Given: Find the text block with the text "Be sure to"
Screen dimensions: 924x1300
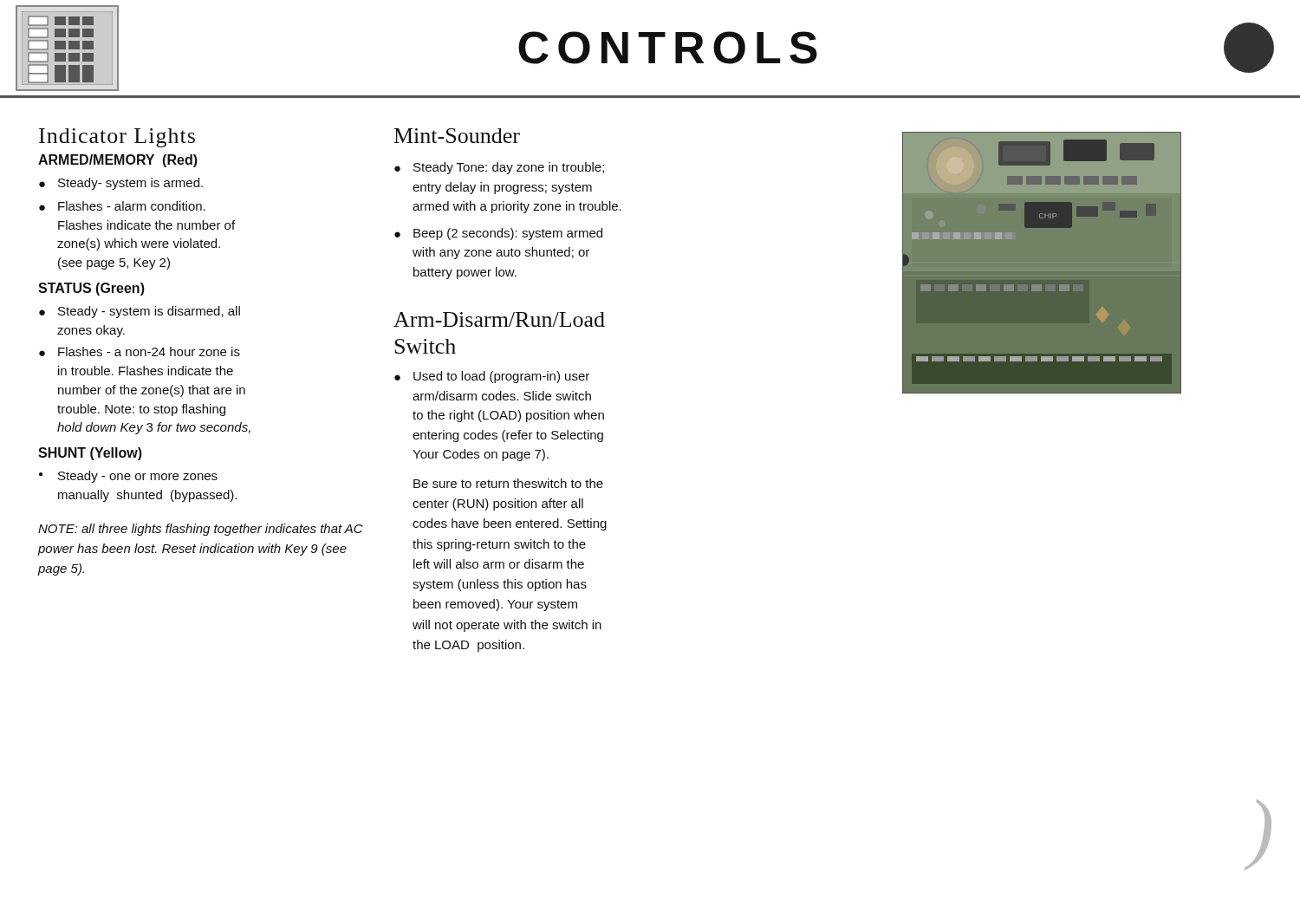Looking at the screenshot, I should [x=510, y=564].
